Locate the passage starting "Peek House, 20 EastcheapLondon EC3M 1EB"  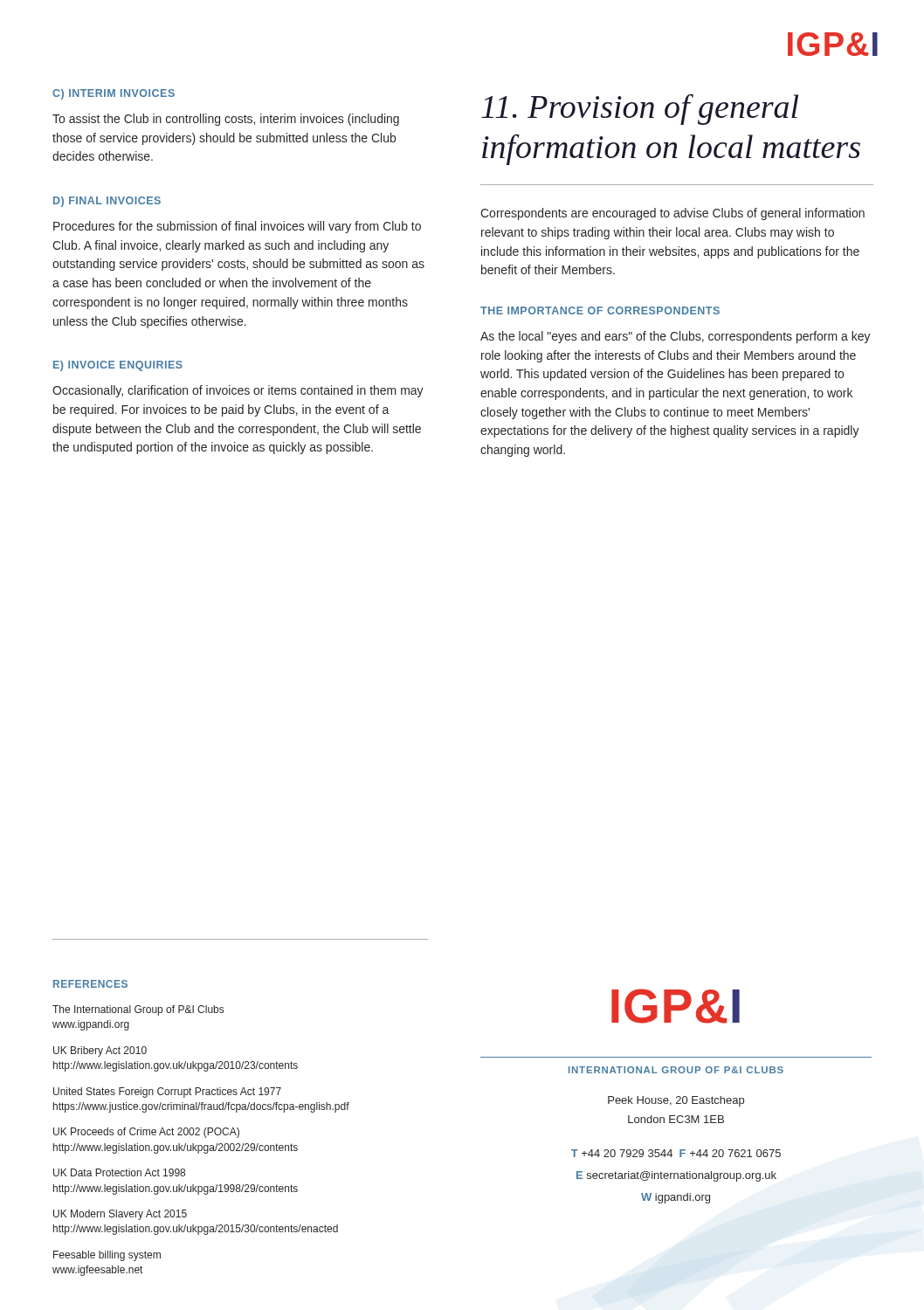coord(676,1110)
